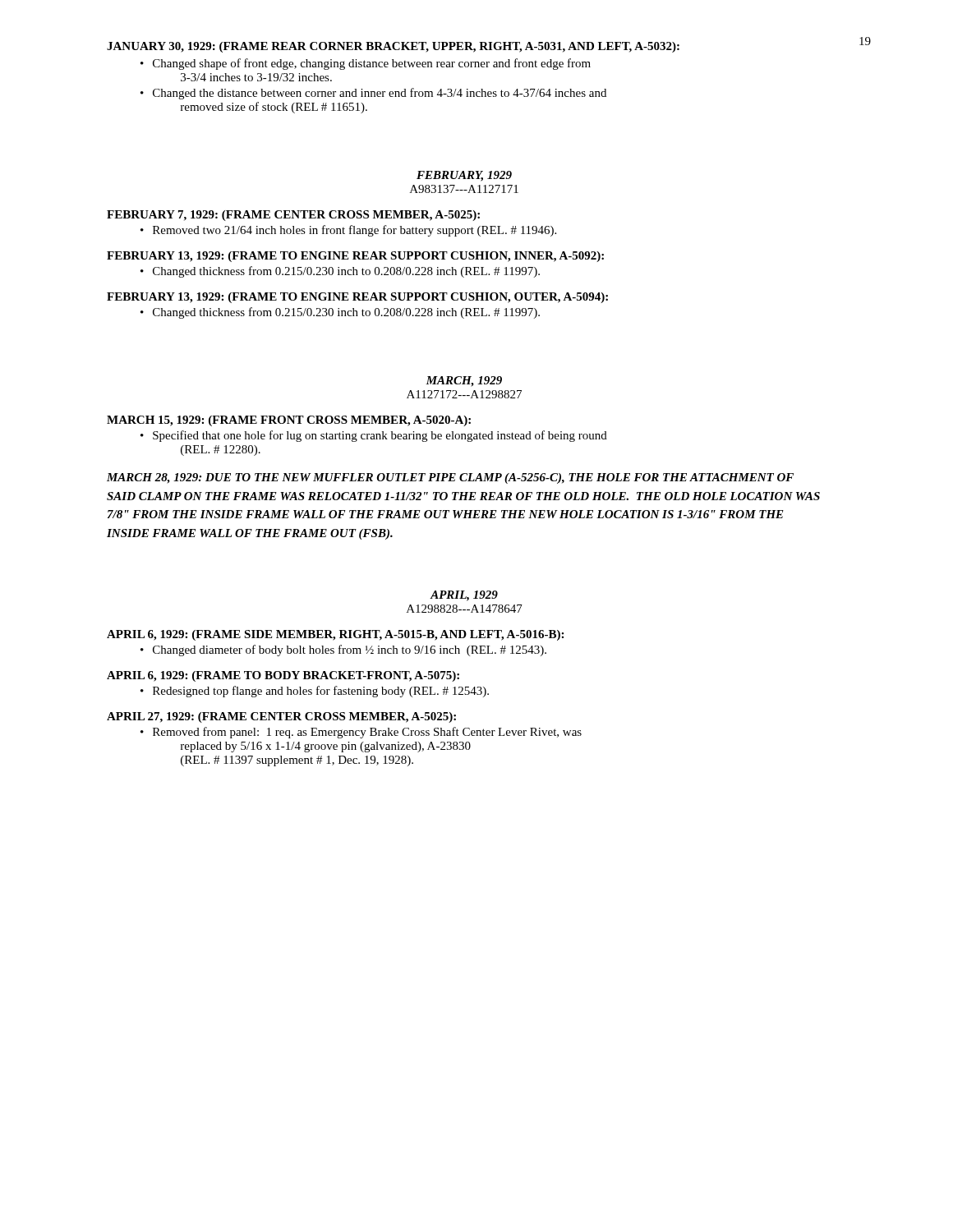
Task: Click on the block starting "FEBRUARY, 1929"
Action: (464, 175)
